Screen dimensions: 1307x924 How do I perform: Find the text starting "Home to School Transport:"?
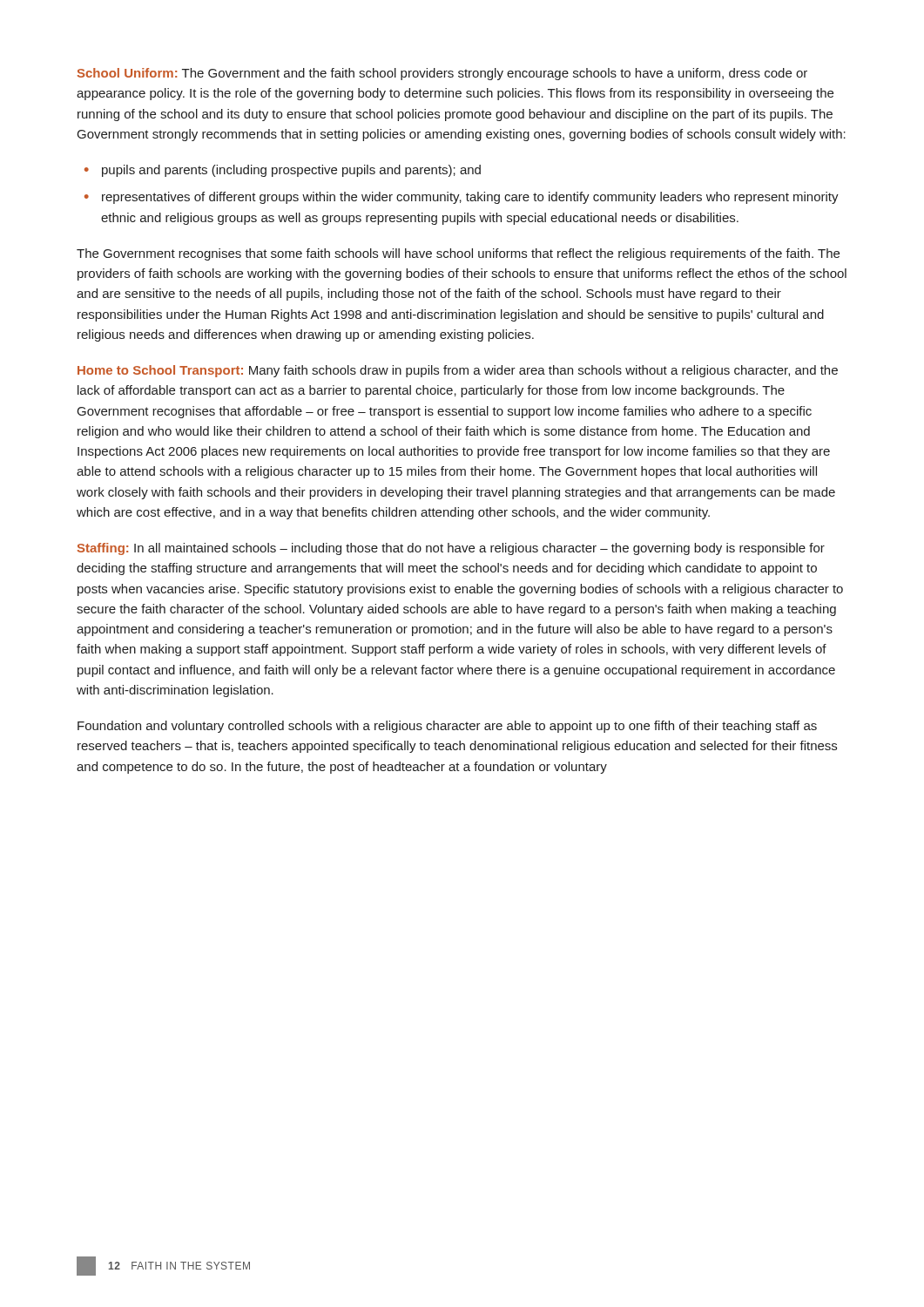(x=457, y=441)
